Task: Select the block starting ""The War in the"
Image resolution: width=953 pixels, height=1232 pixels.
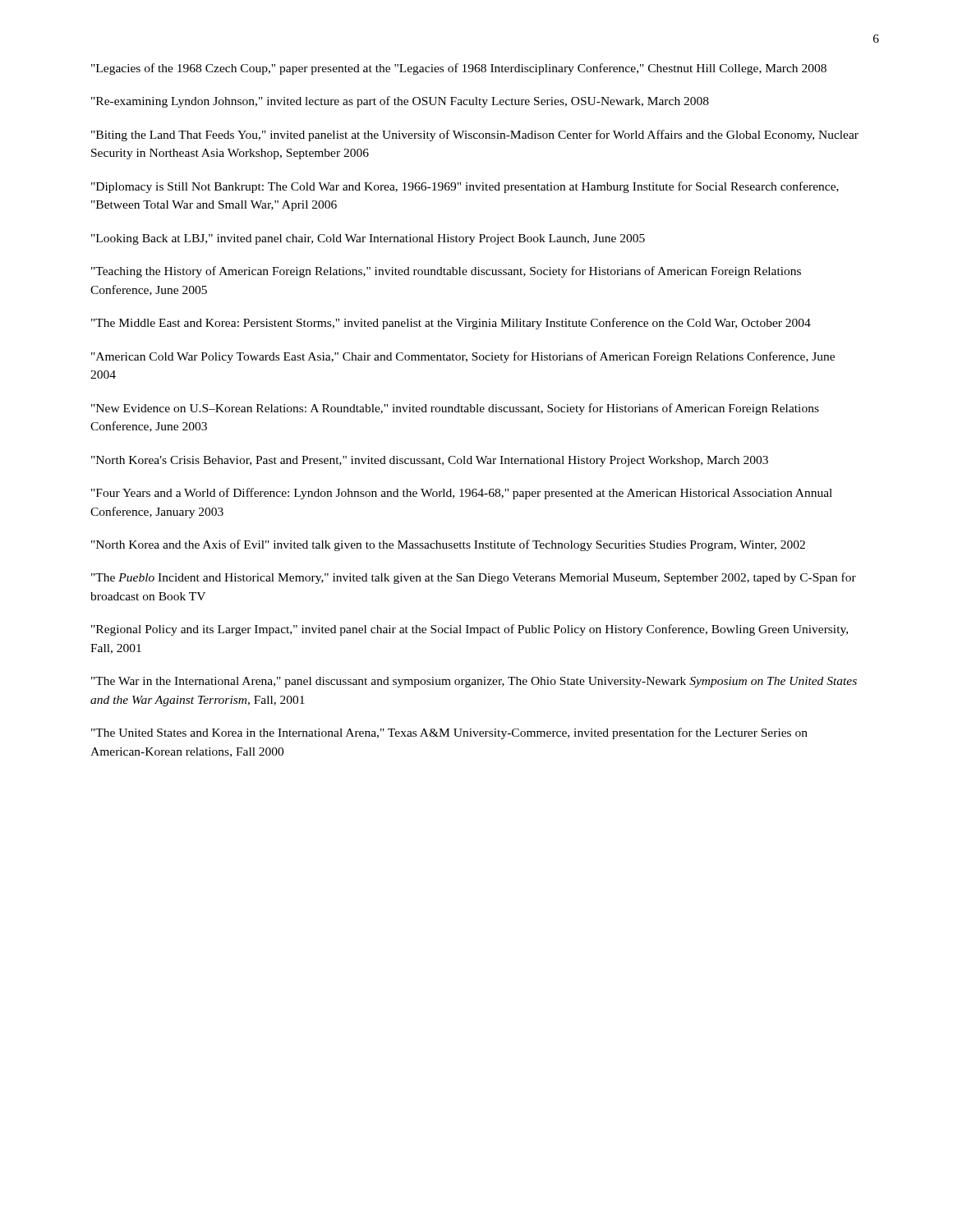Action: click(x=474, y=690)
